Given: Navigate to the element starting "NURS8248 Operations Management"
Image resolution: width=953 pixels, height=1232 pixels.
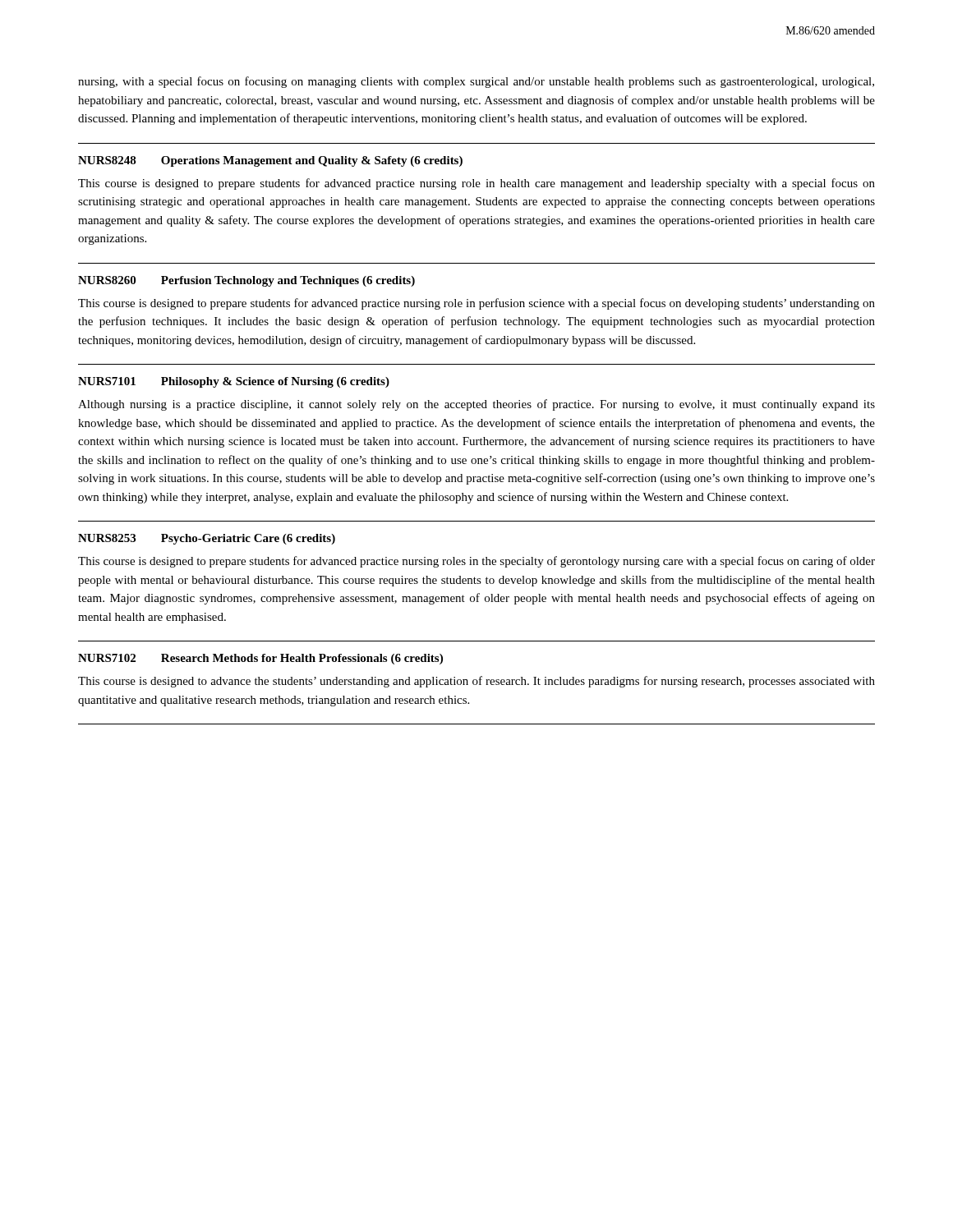Looking at the screenshot, I should tap(270, 160).
